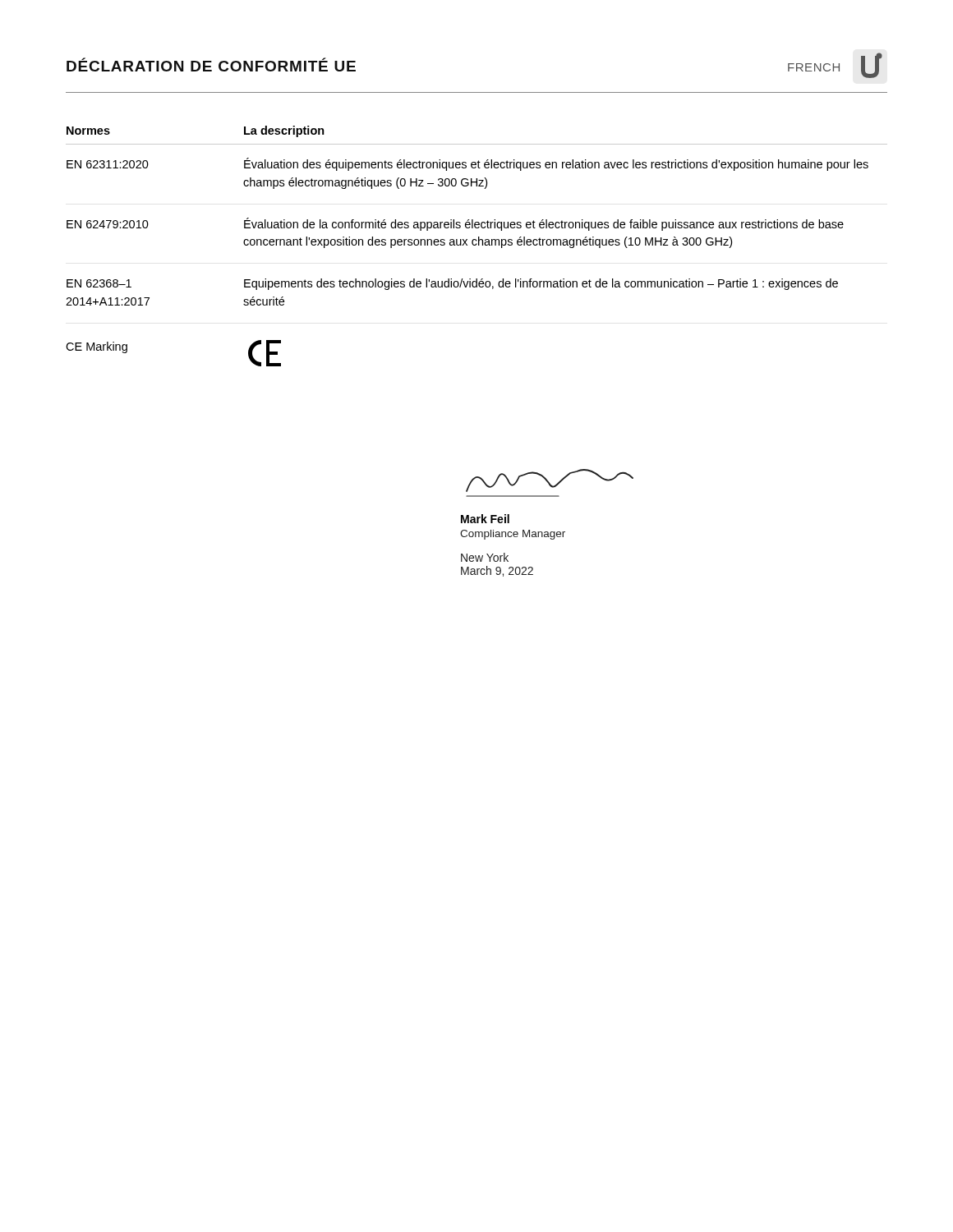Locate the table with the text "Évaluation de la conformité des"
The height and width of the screenshot is (1232, 953).
point(476,253)
